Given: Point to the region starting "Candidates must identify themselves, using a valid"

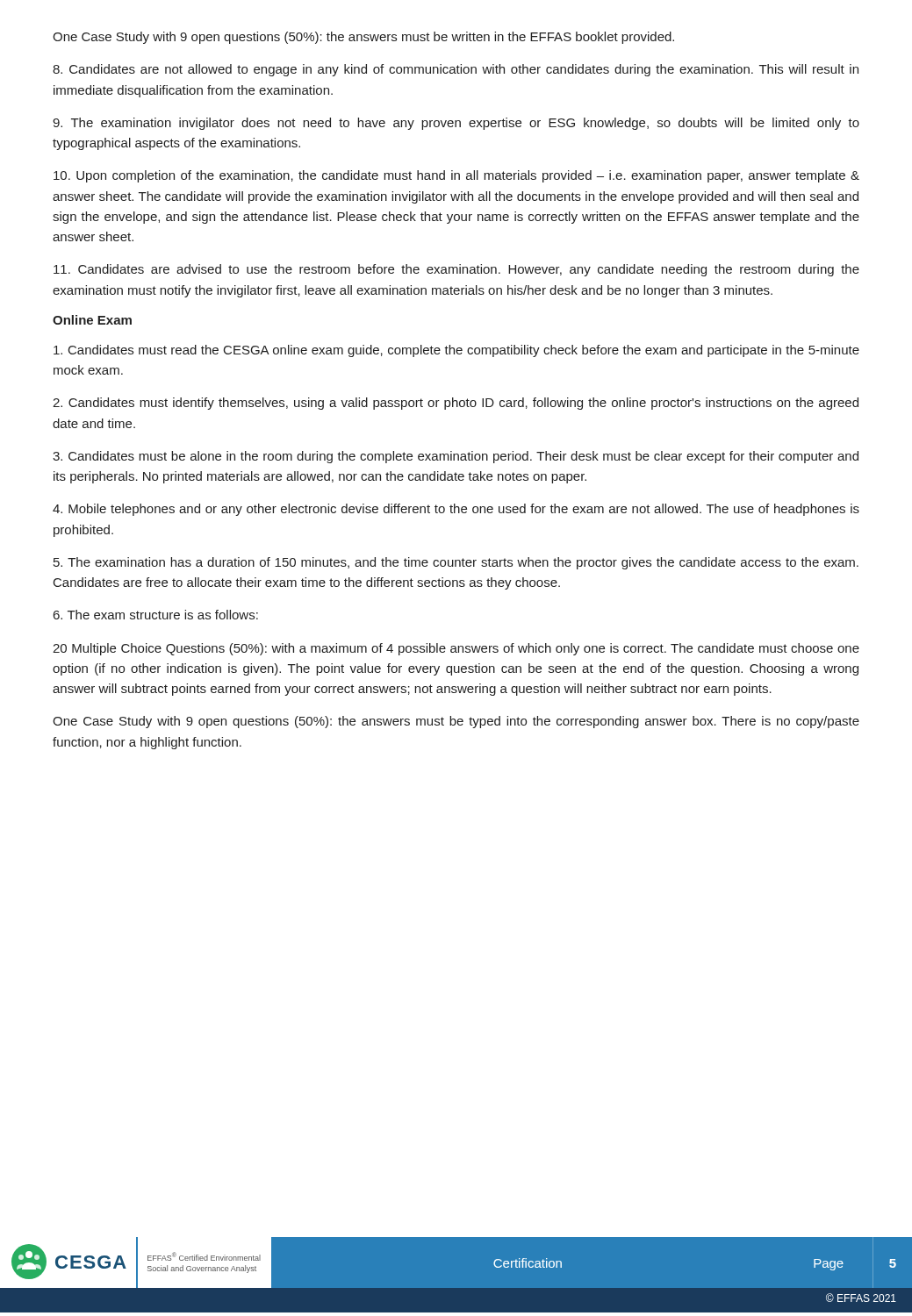Looking at the screenshot, I should (x=456, y=413).
